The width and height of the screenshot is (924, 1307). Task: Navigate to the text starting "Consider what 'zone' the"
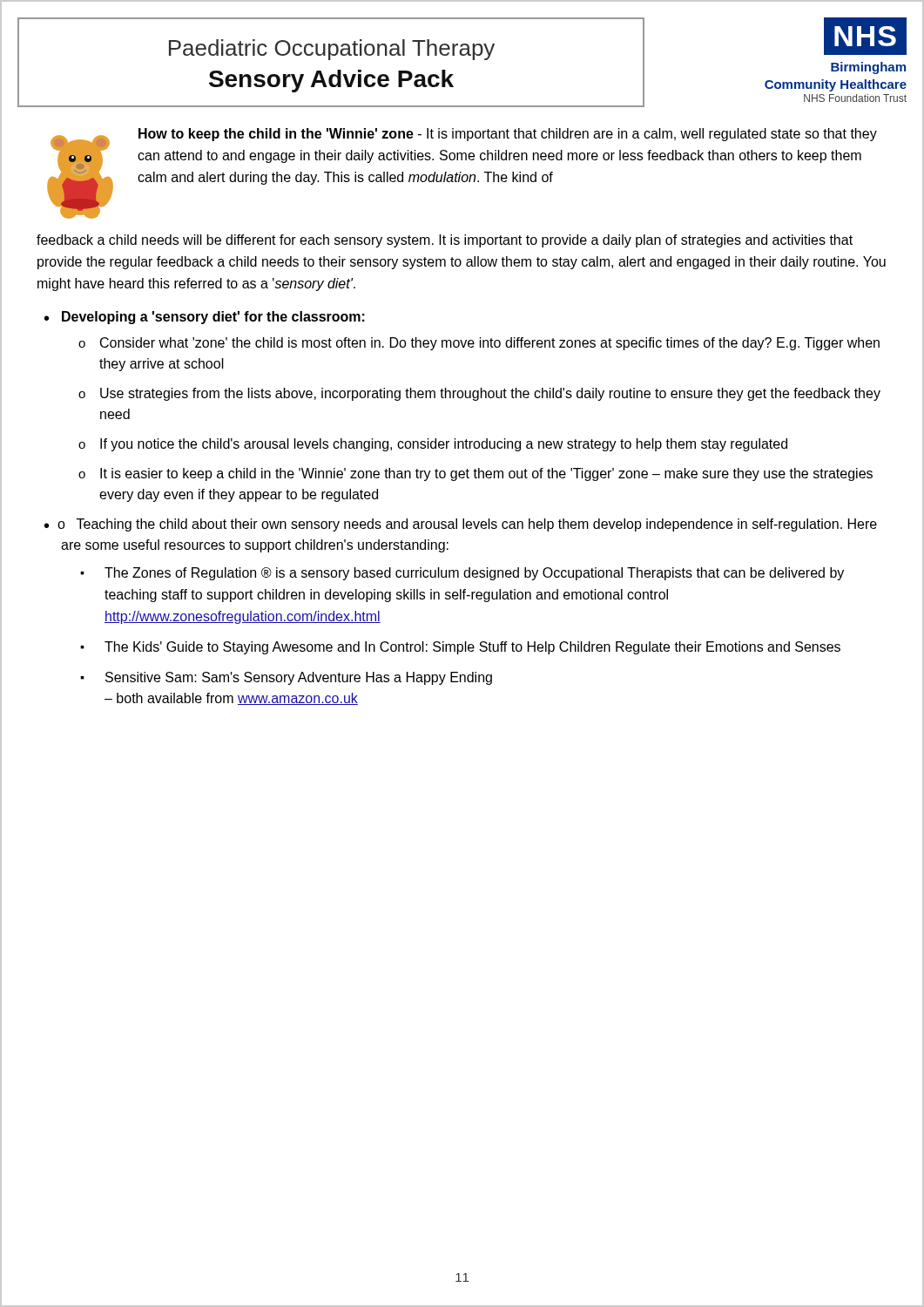[490, 354]
